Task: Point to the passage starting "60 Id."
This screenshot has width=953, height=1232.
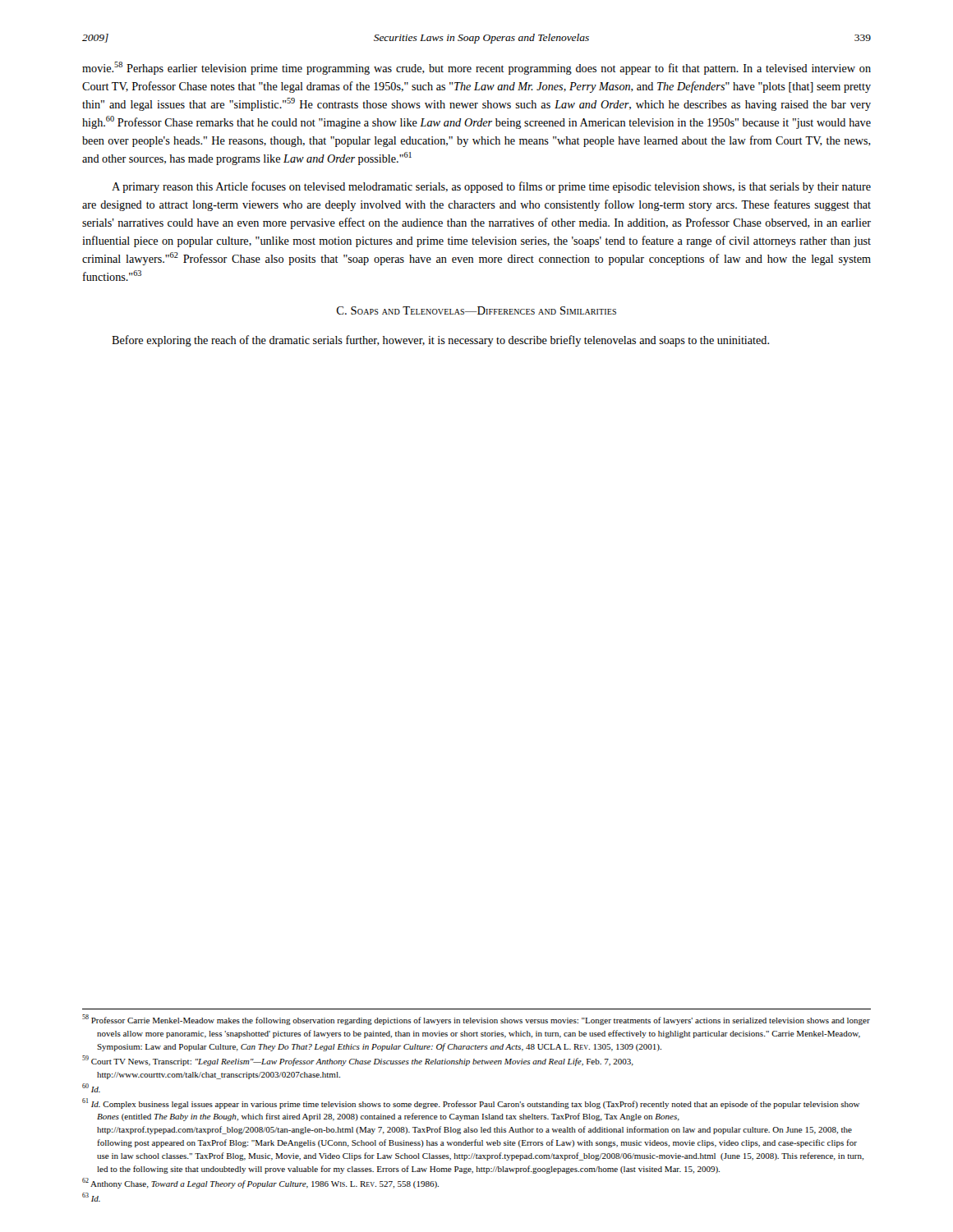Action: click(x=91, y=1088)
